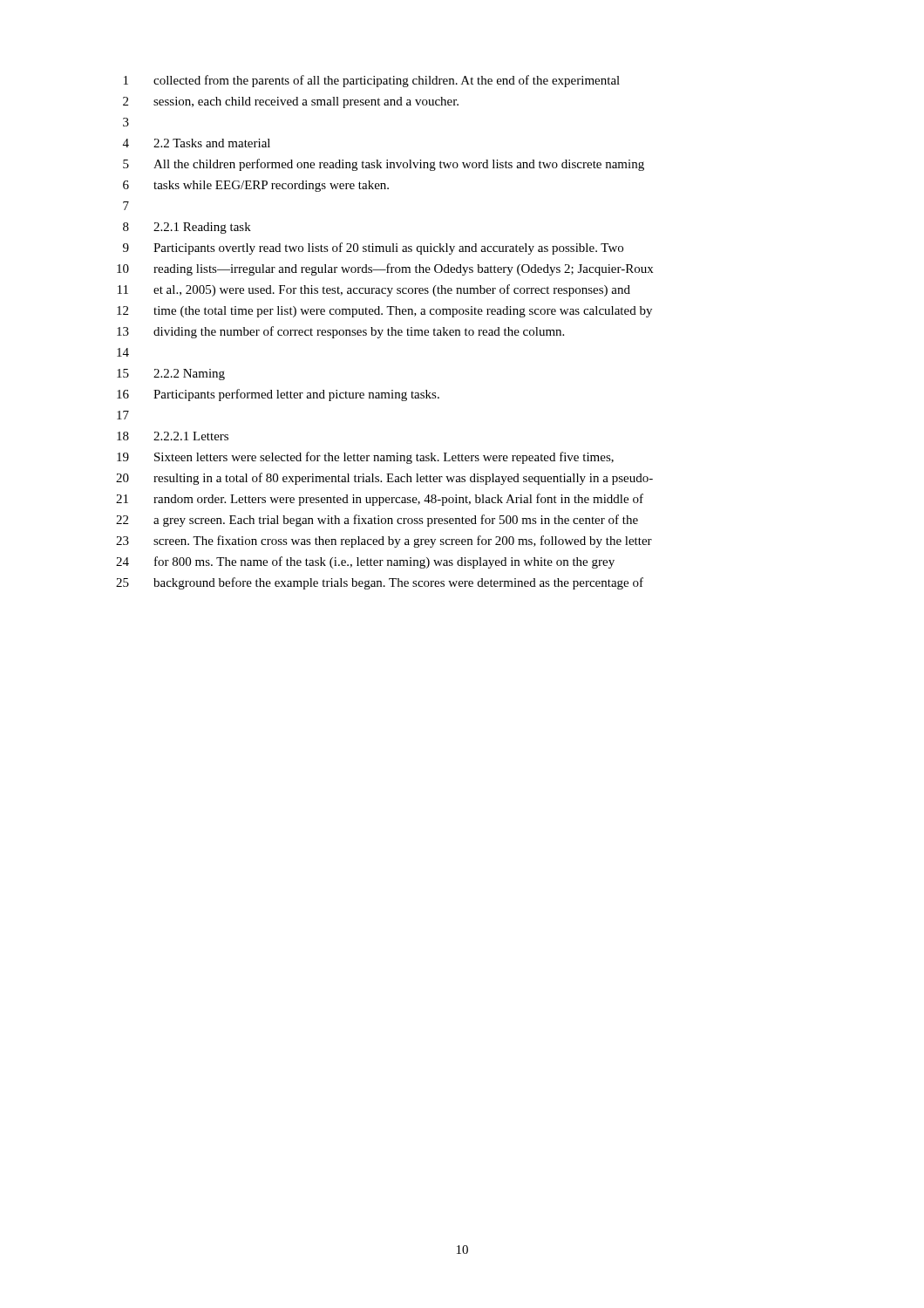The width and height of the screenshot is (924, 1308).
Task: Find the text starting "4 2.2 Tasks and material"
Action: tap(197, 143)
